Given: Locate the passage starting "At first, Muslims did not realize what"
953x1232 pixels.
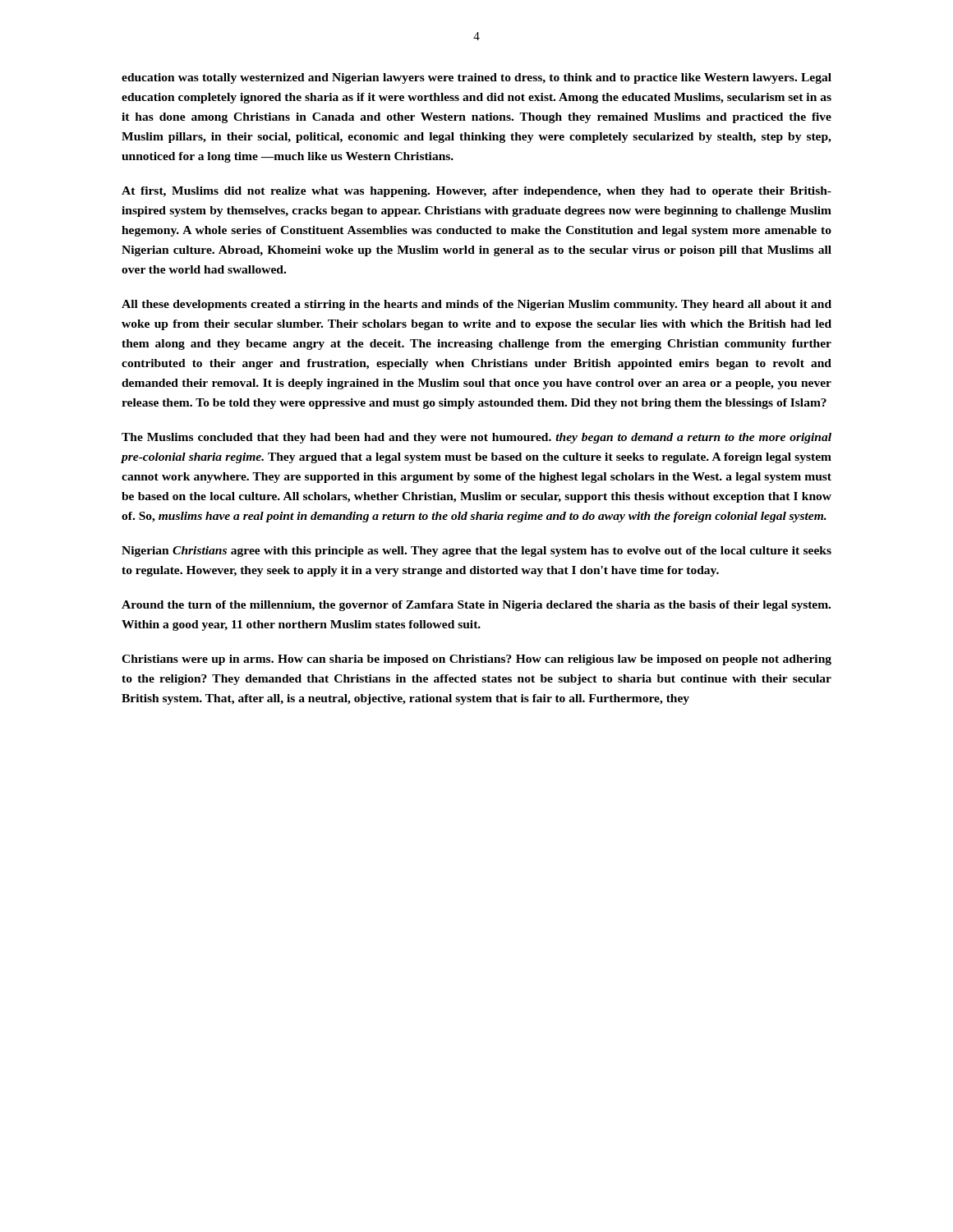Looking at the screenshot, I should pyautogui.click(x=476, y=230).
